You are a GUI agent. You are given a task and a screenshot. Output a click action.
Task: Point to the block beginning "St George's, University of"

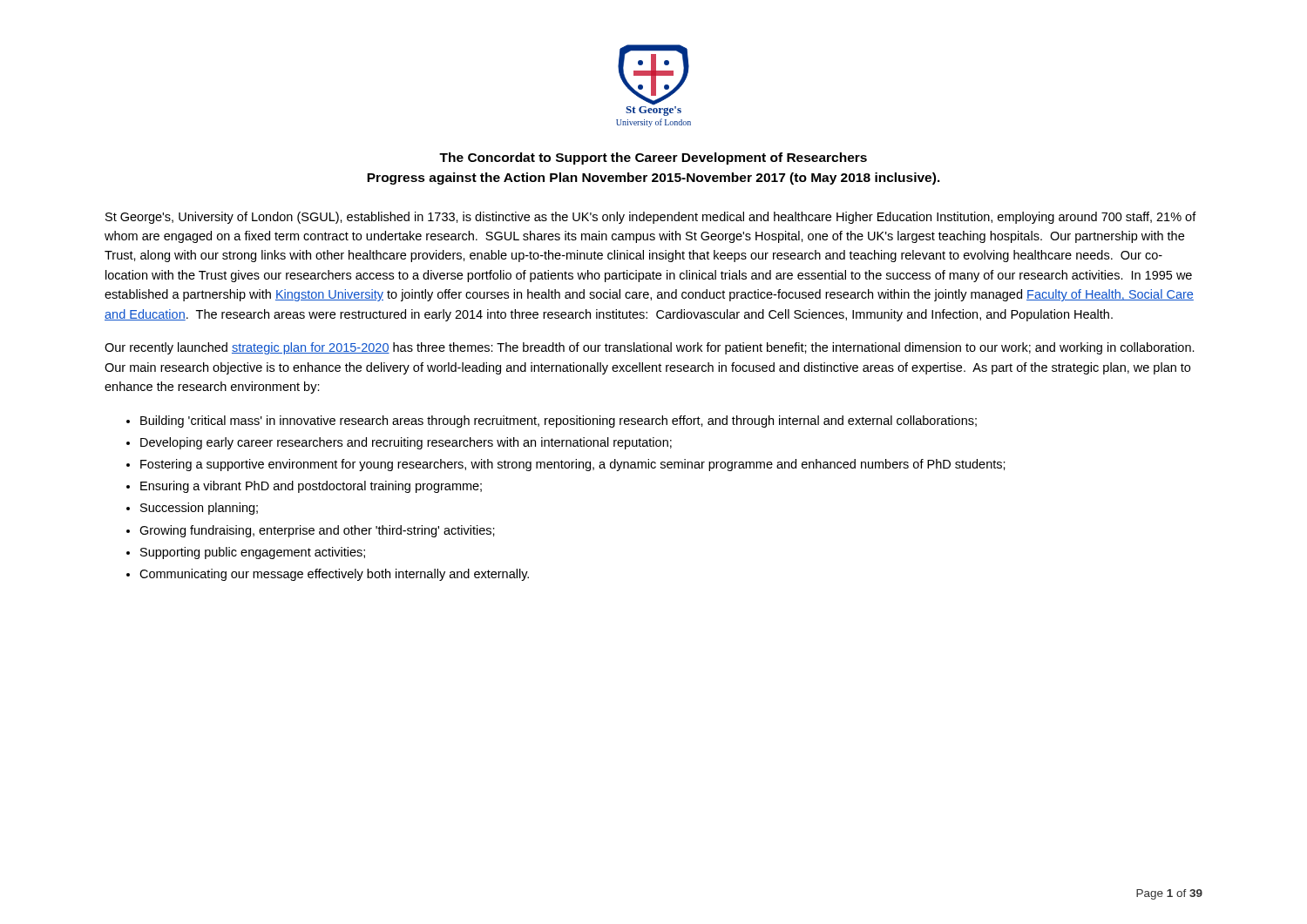[650, 265]
